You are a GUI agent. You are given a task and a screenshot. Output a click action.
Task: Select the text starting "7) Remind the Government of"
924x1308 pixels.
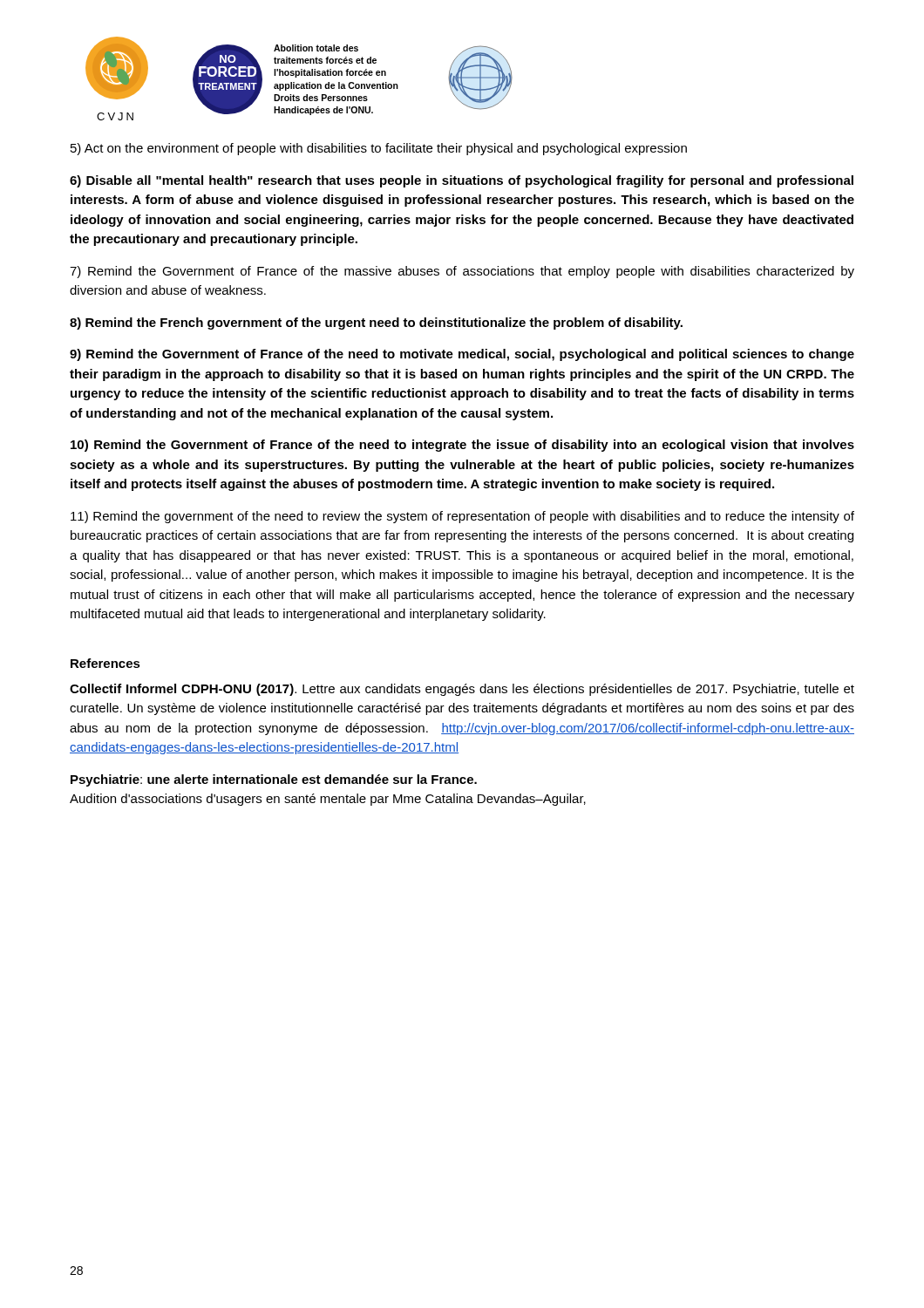pos(462,280)
